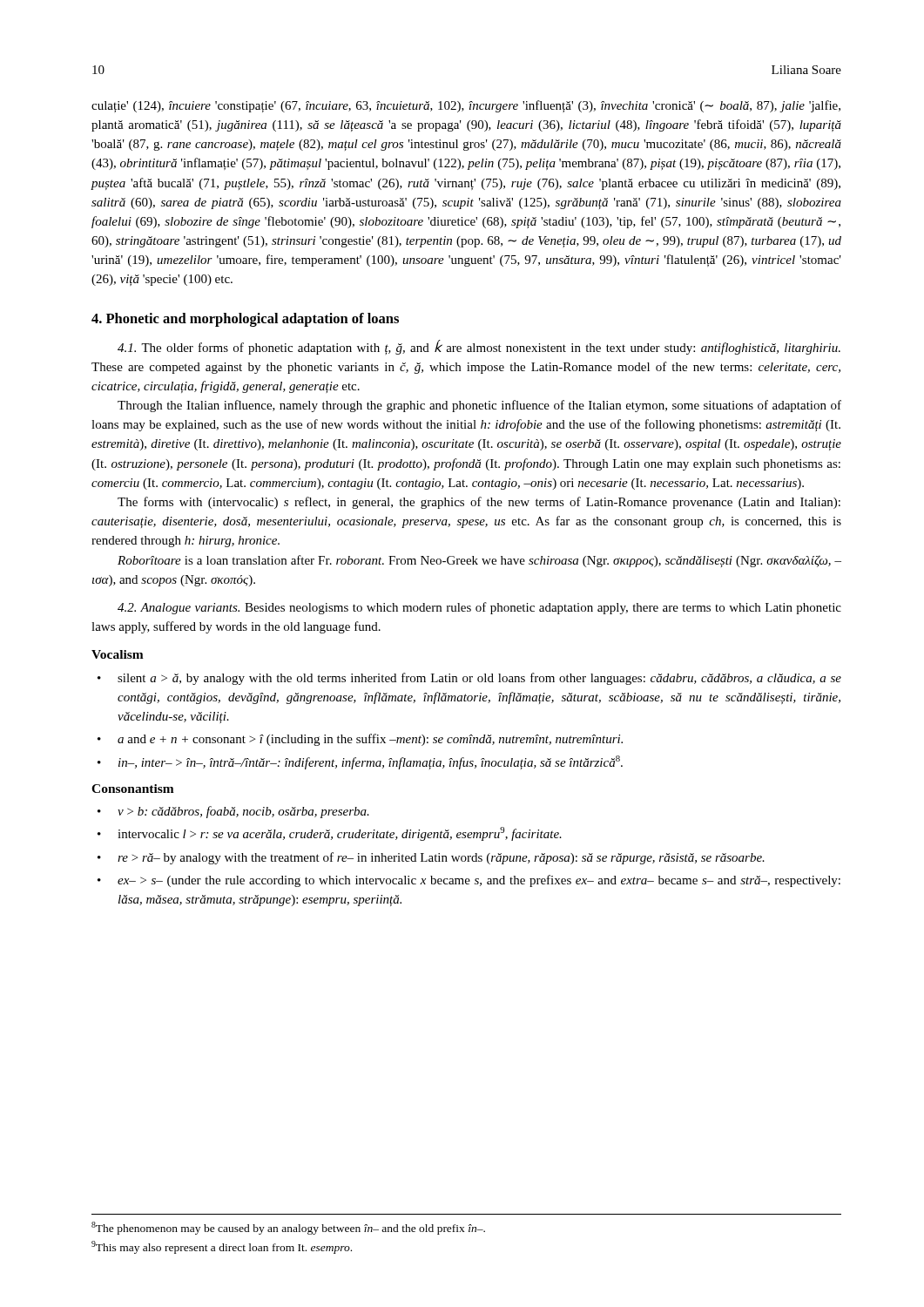Find the list item with the text "• v > b:"
Image resolution: width=924 pixels, height=1307 pixels.
(233, 812)
